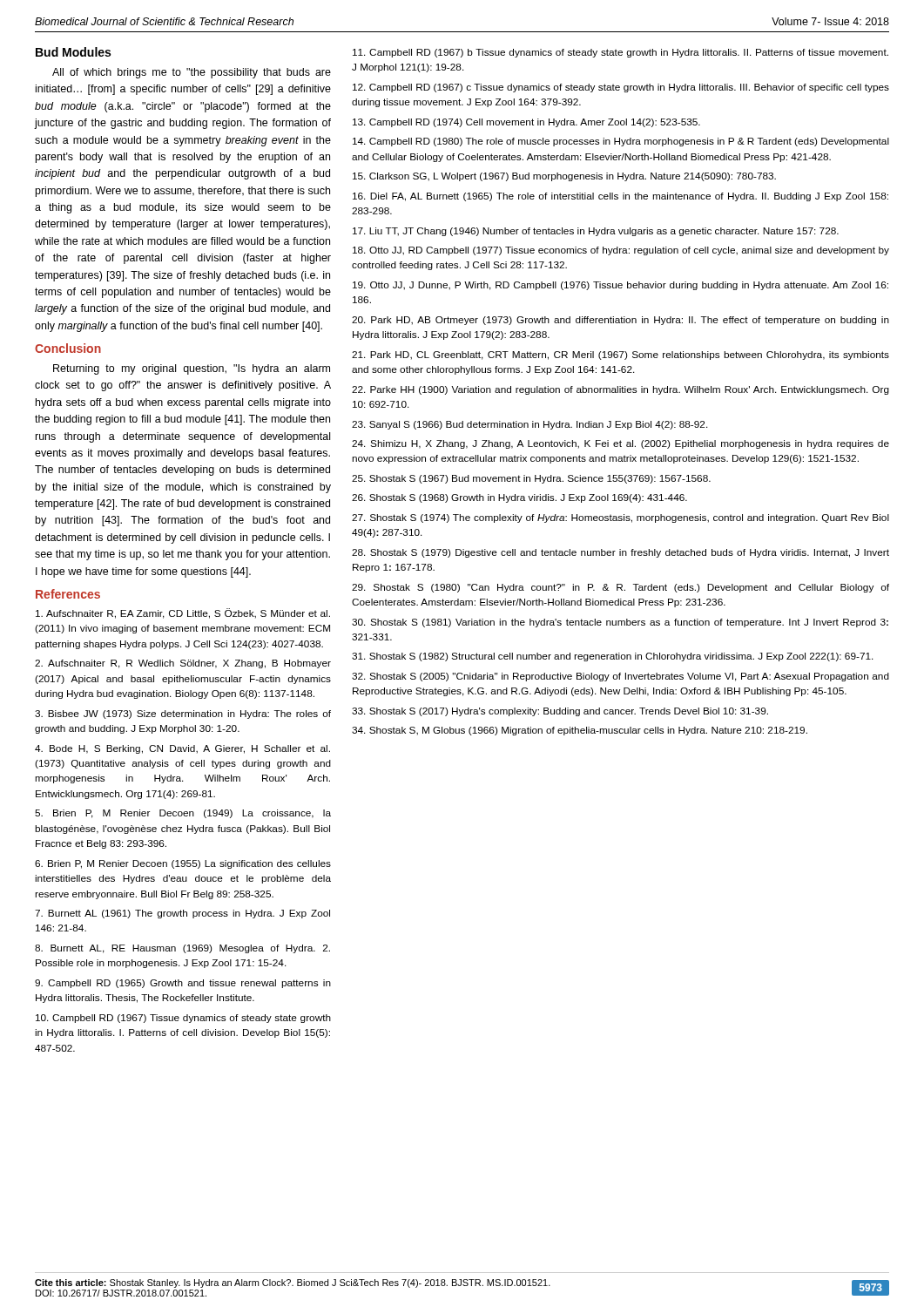The height and width of the screenshot is (1307, 924).
Task: Navigate to the element starting "18. Otto JJ, RD Campbell"
Action: (x=621, y=258)
